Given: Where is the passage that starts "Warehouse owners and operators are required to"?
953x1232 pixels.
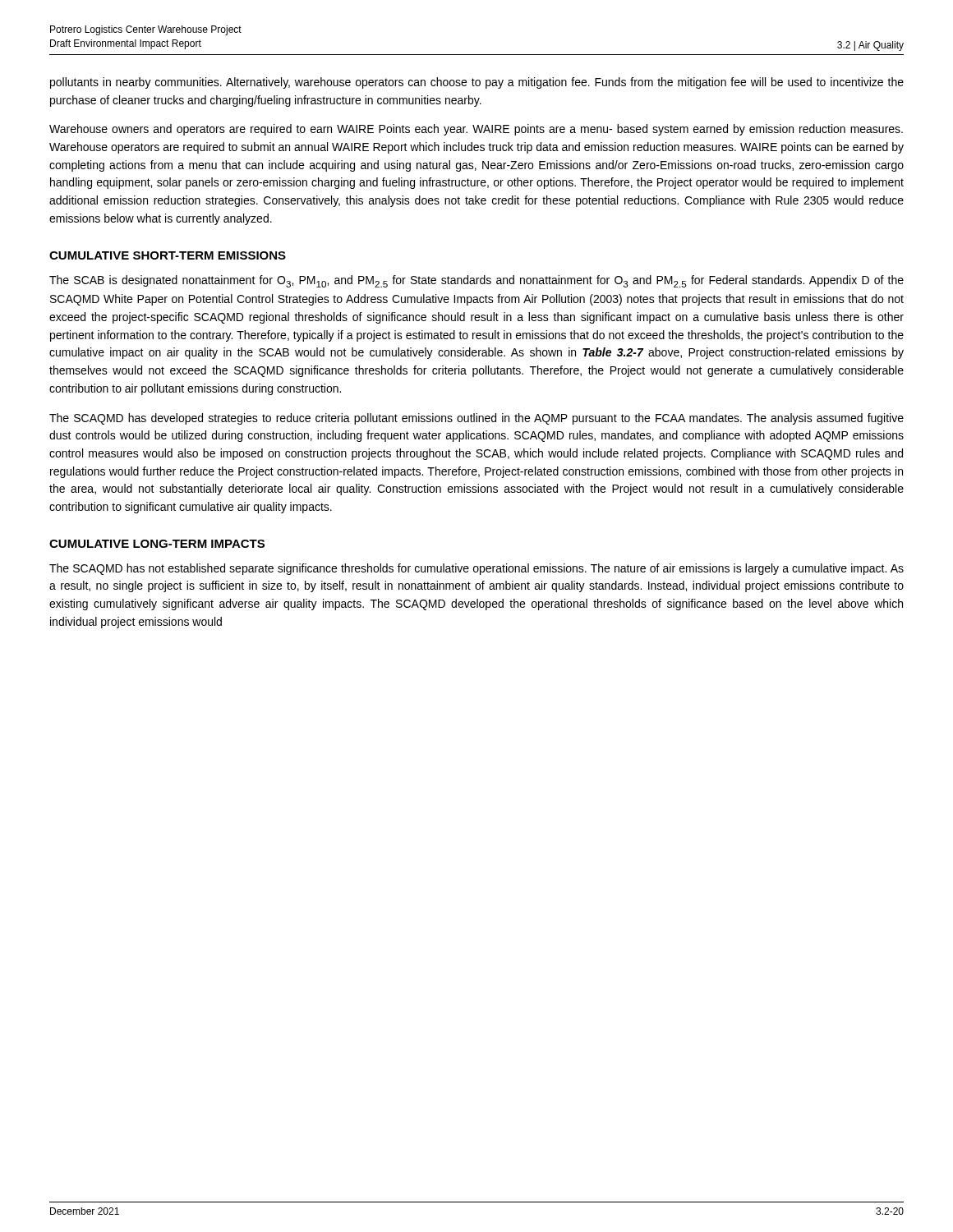Looking at the screenshot, I should [x=476, y=174].
